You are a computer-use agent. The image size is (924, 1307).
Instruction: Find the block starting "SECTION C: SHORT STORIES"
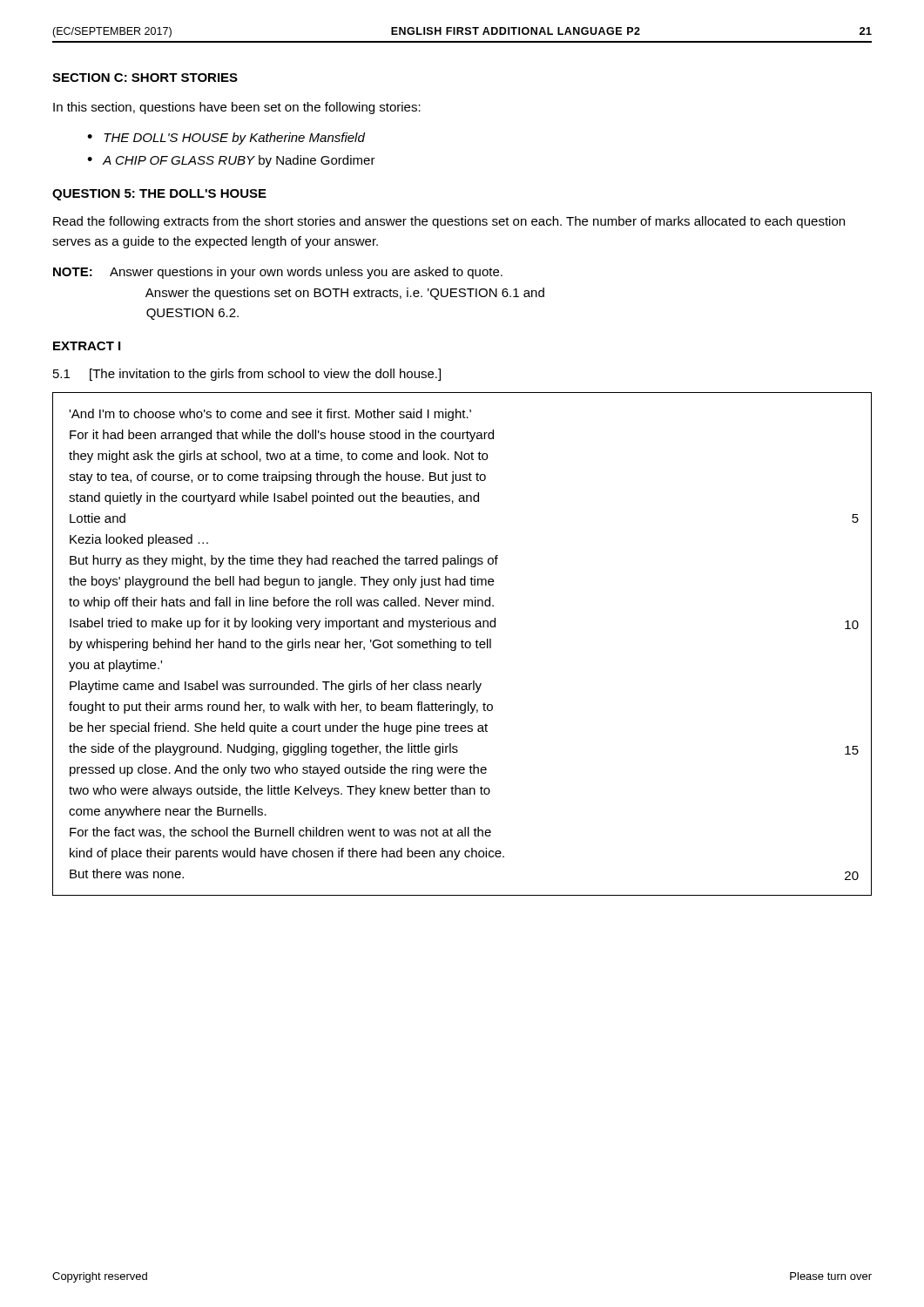click(x=145, y=77)
